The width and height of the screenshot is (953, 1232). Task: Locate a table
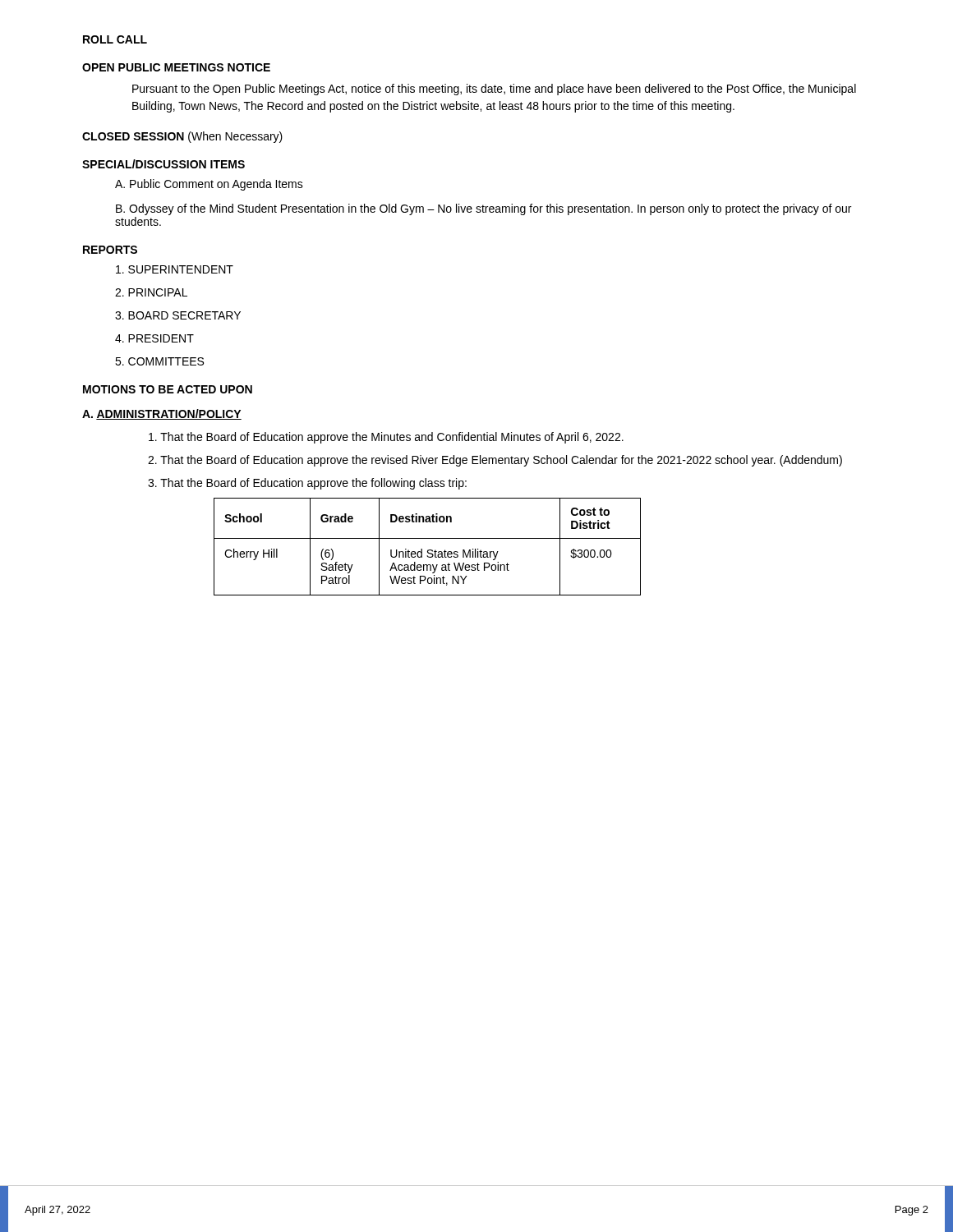(x=518, y=547)
